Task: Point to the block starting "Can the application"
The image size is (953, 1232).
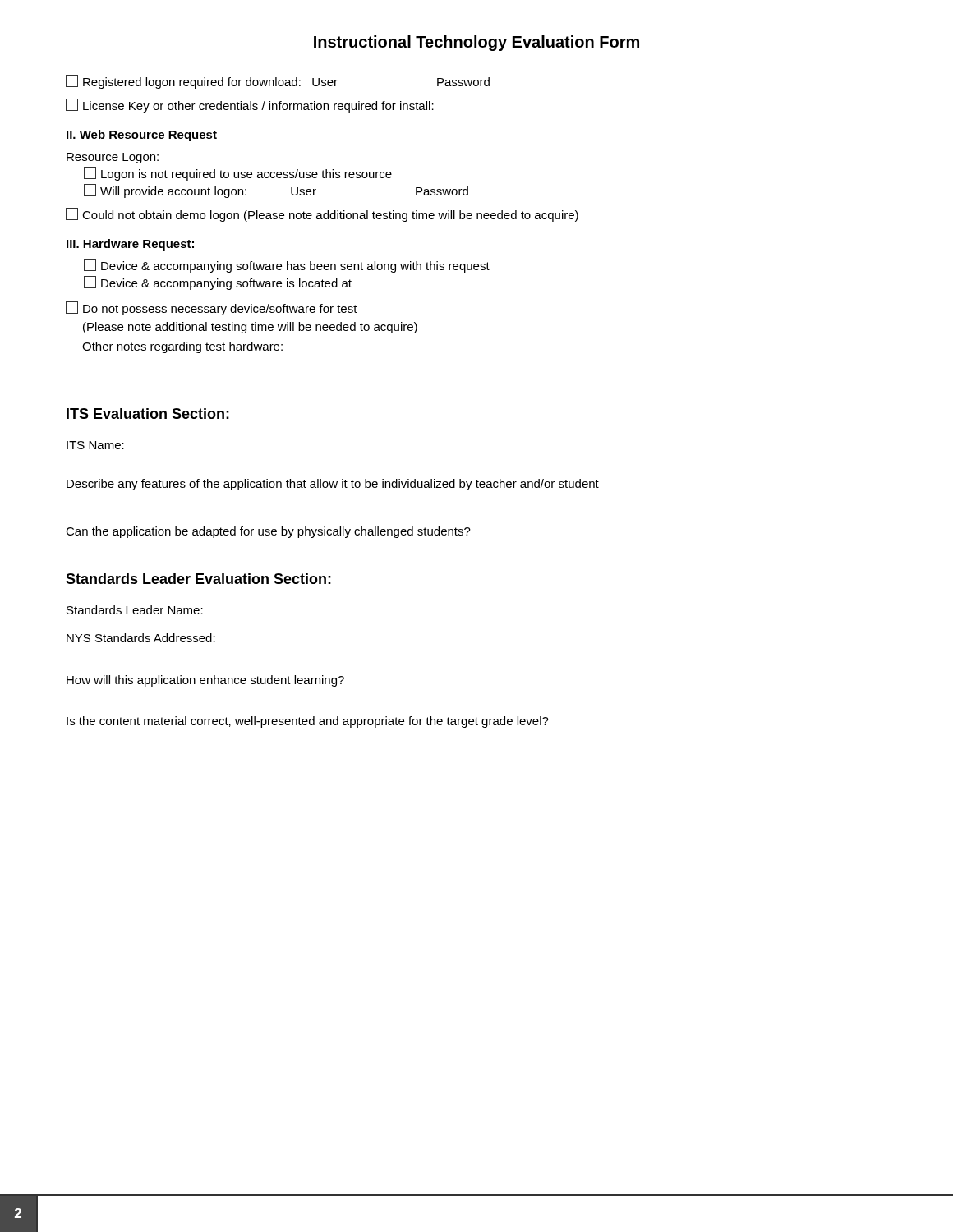Action: pos(268,531)
